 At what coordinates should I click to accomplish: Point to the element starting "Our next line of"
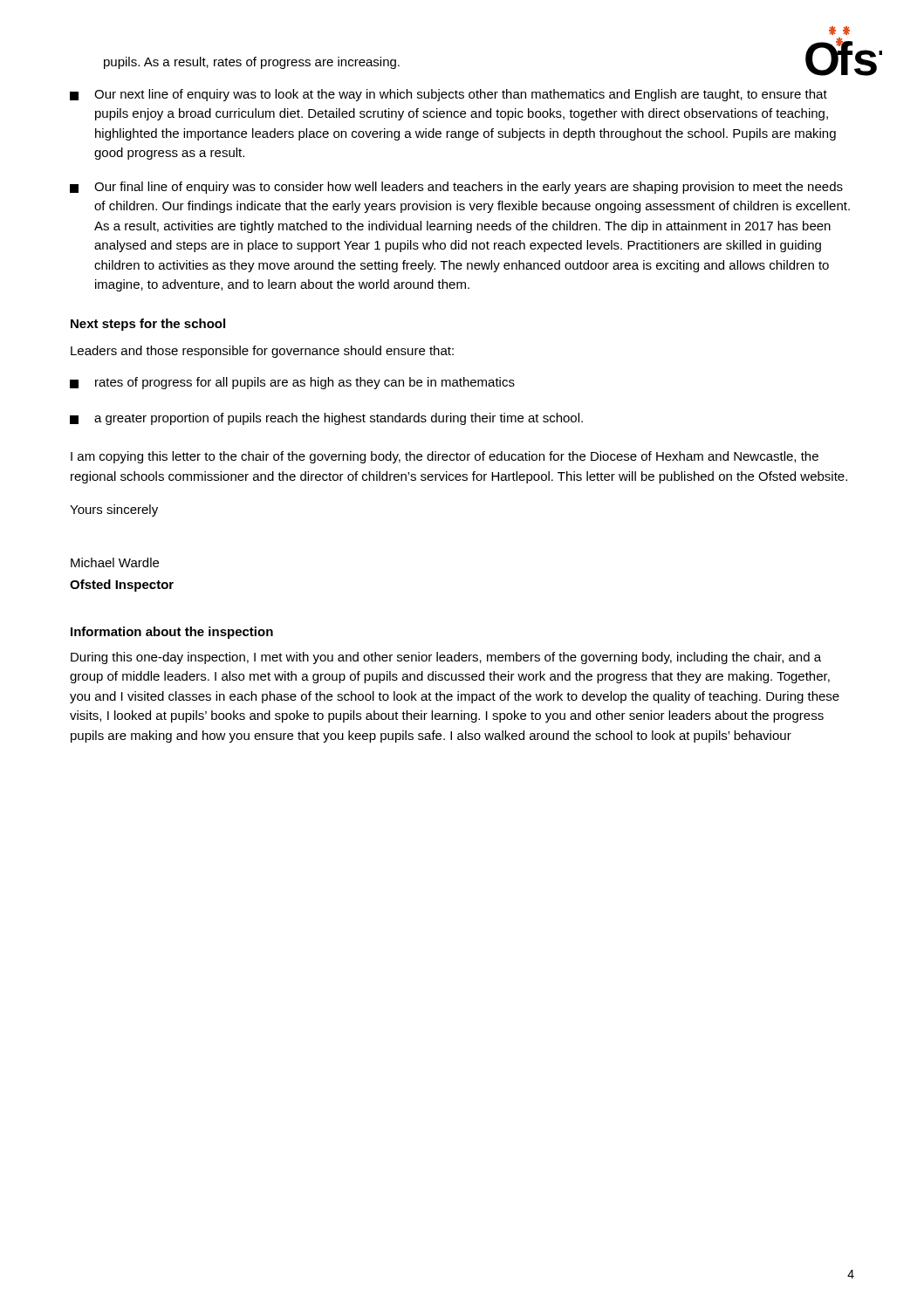point(462,123)
